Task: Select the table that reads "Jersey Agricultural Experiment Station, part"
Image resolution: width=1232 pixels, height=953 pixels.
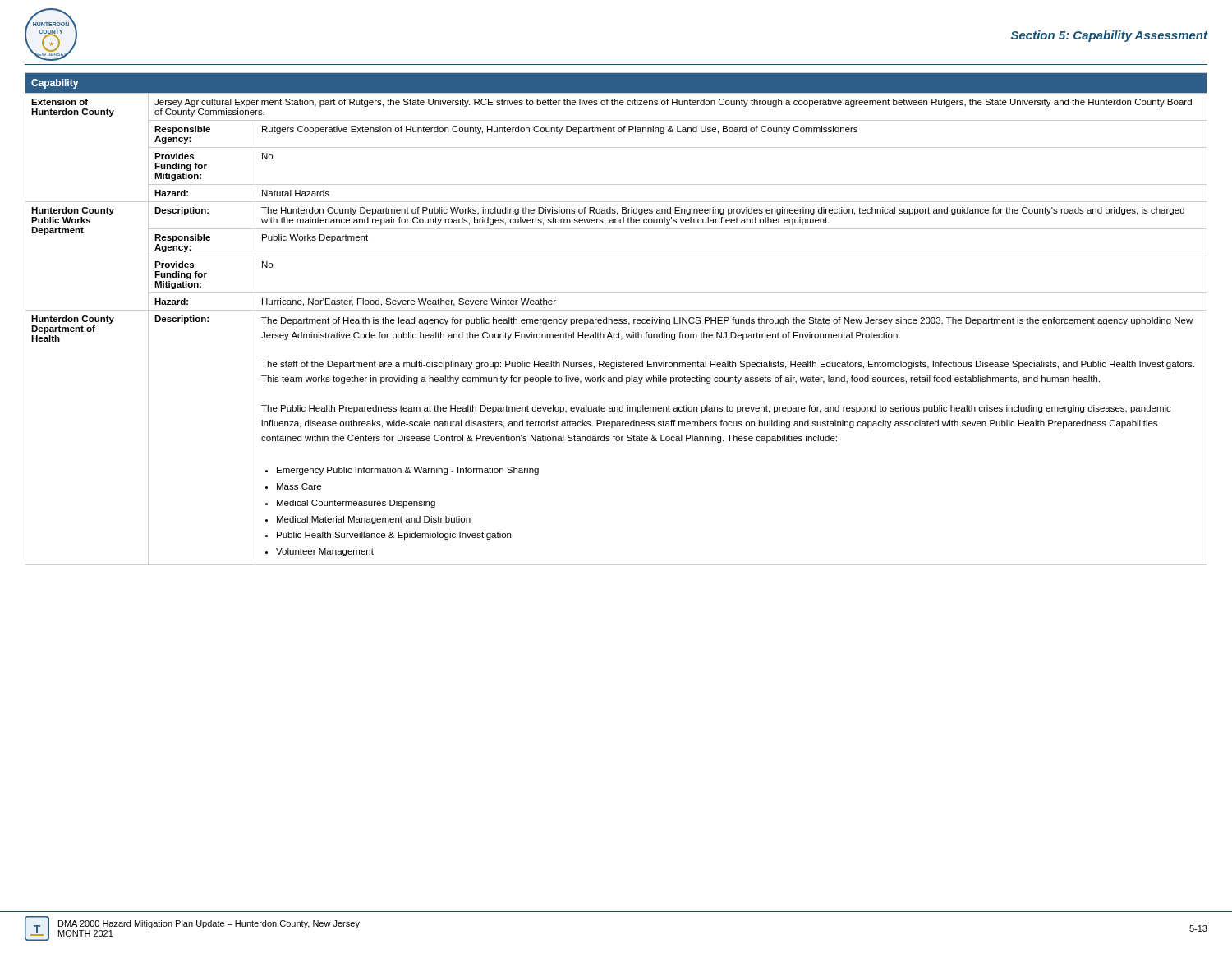Action: coord(616,480)
